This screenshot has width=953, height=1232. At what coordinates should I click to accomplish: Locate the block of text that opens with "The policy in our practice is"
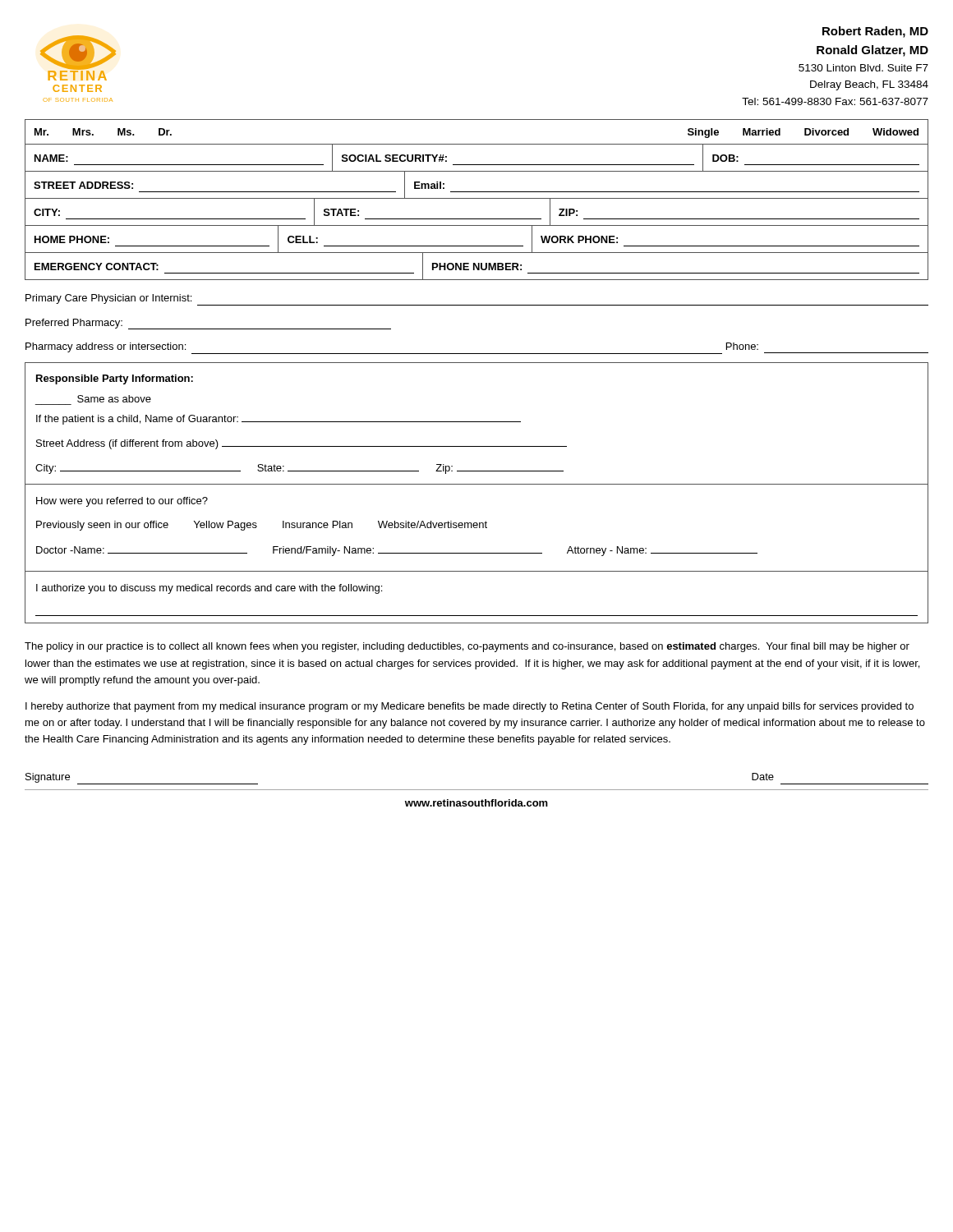point(476,663)
